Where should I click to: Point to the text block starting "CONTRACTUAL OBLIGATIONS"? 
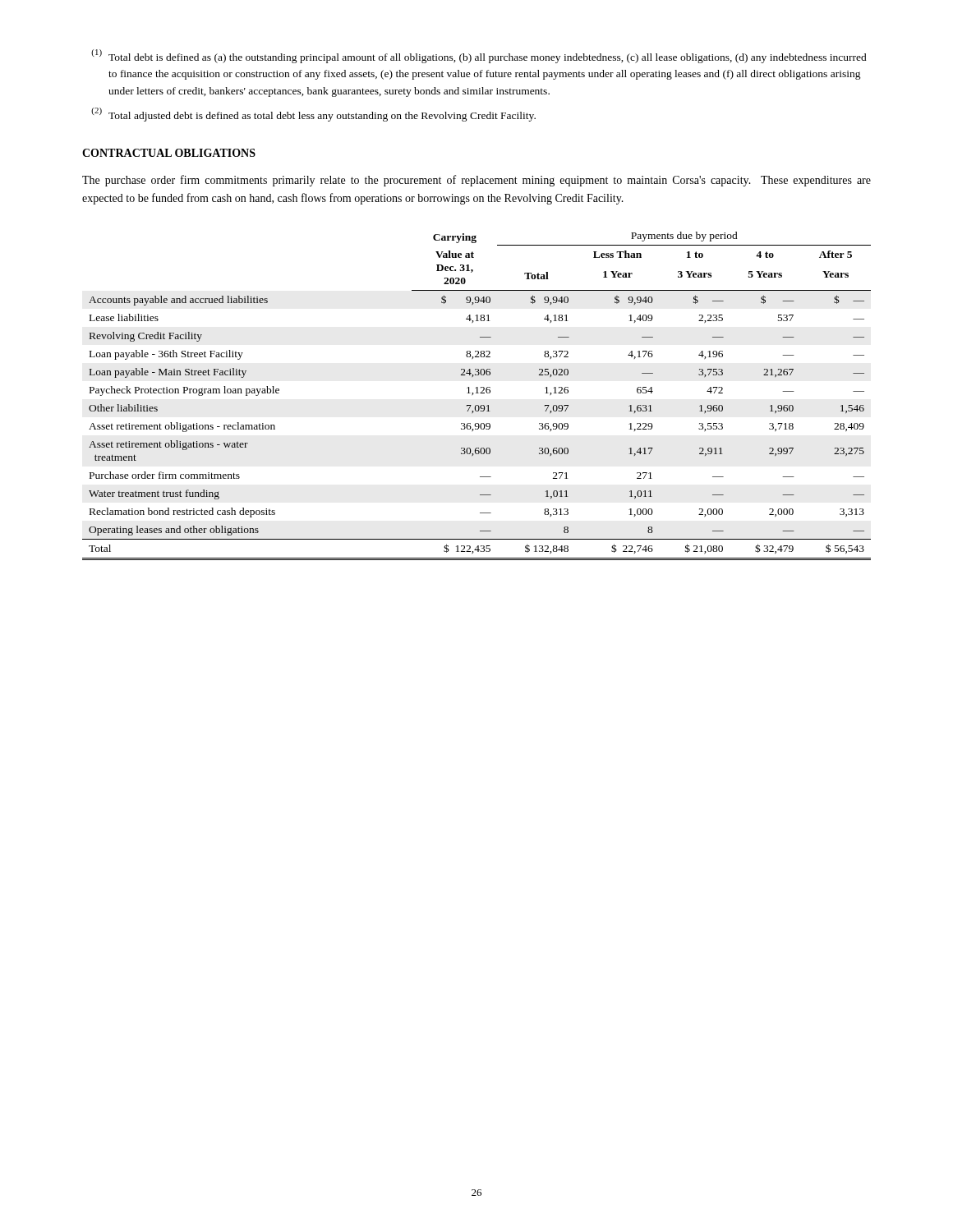[169, 153]
